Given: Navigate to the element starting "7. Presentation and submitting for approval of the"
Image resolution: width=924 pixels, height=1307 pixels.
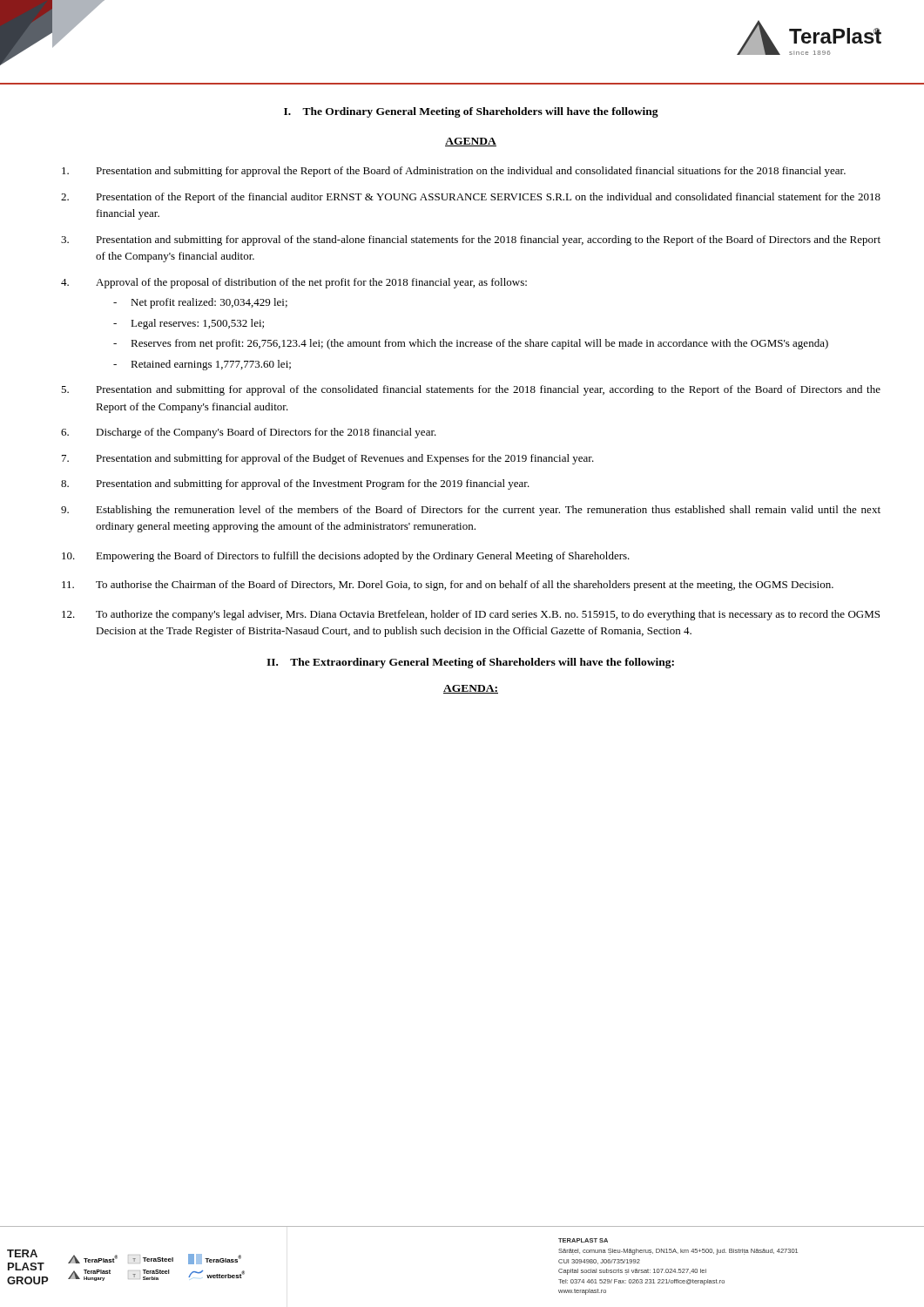Looking at the screenshot, I should tap(328, 458).
